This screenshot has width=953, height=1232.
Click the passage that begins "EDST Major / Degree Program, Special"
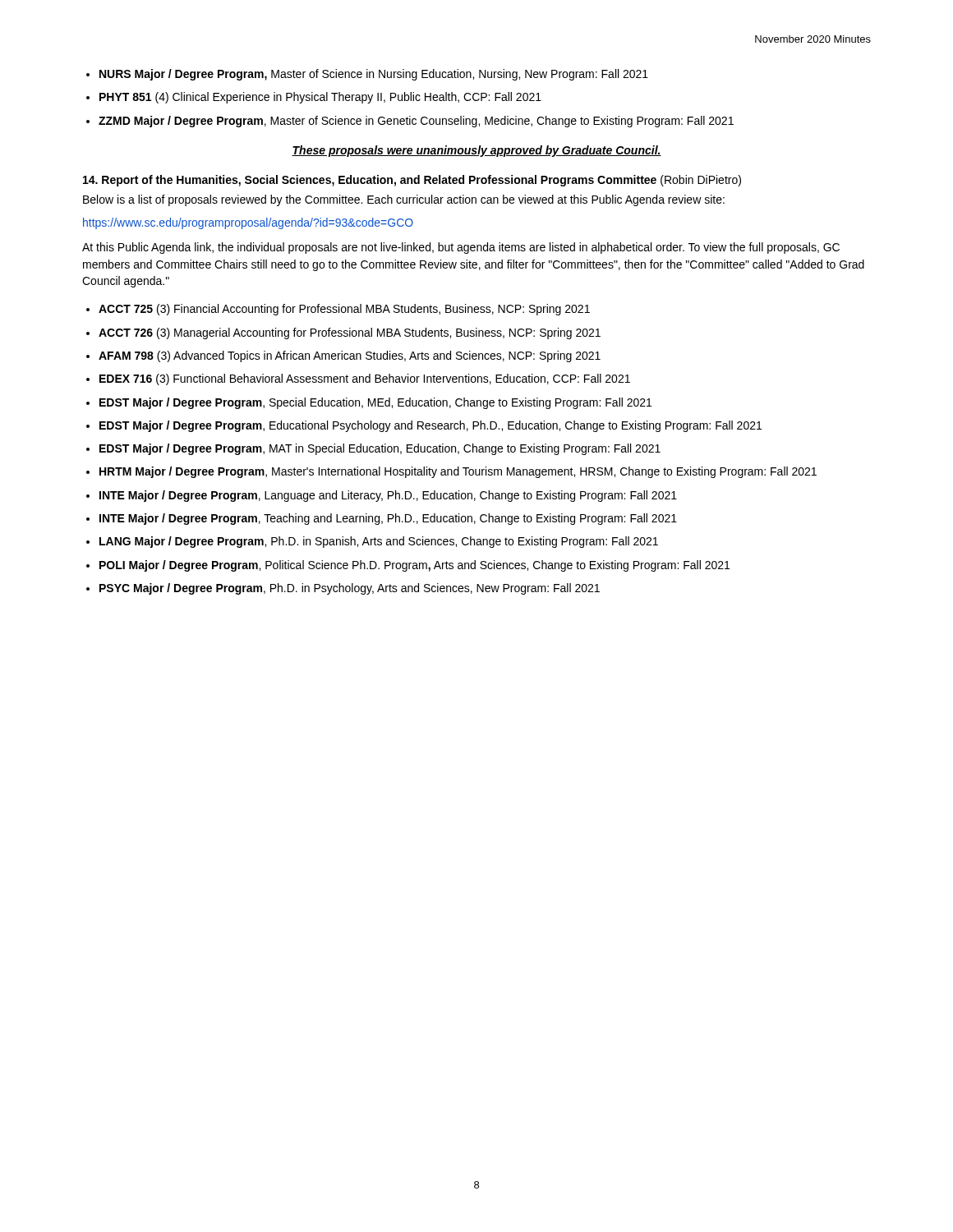(x=375, y=402)
